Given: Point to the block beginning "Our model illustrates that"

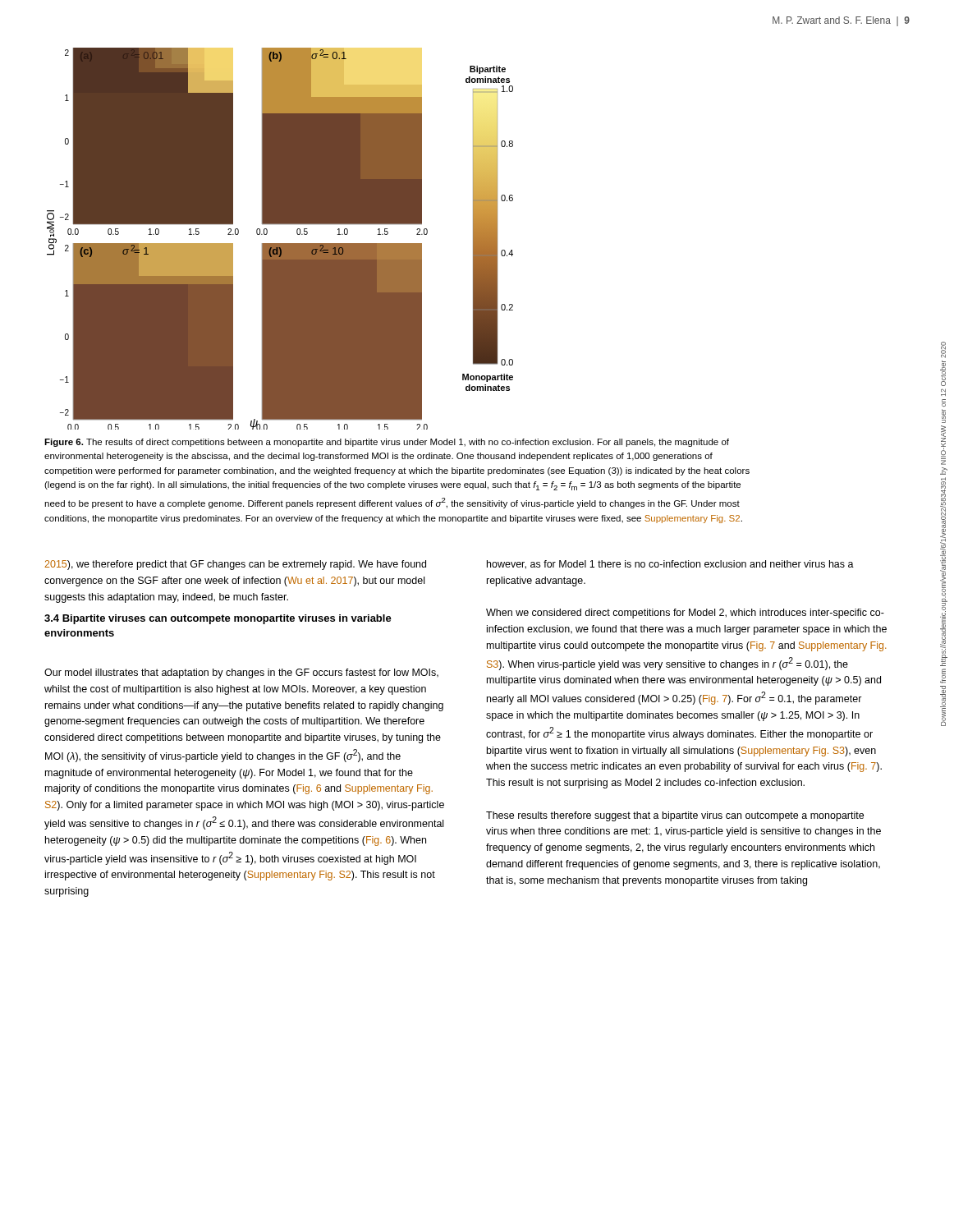Looking at the screenshot, I should tap(244, 782).
